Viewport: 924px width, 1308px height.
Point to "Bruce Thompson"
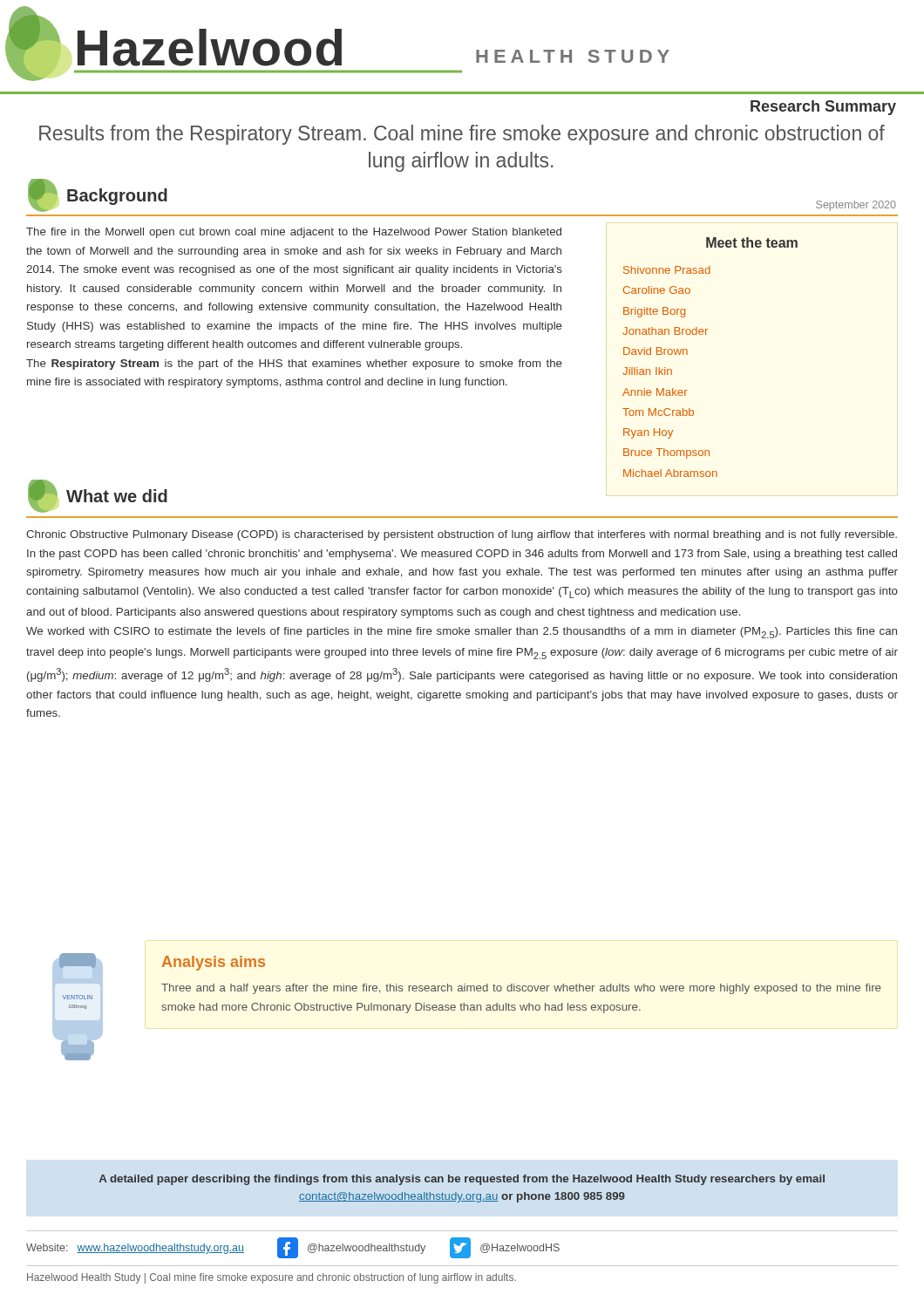click(666, 452)
